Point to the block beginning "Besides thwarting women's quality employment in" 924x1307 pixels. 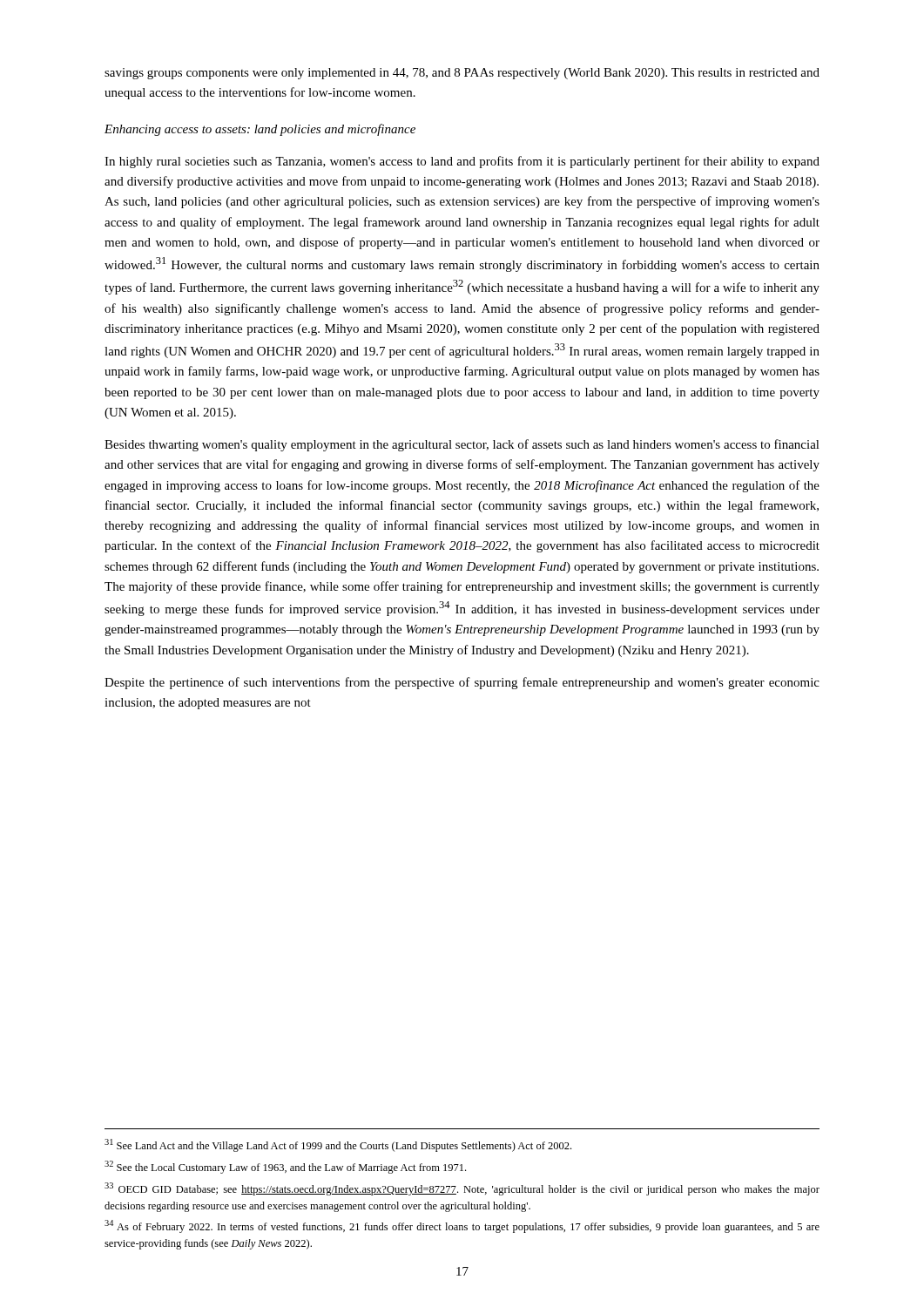(x=462, y=548)
